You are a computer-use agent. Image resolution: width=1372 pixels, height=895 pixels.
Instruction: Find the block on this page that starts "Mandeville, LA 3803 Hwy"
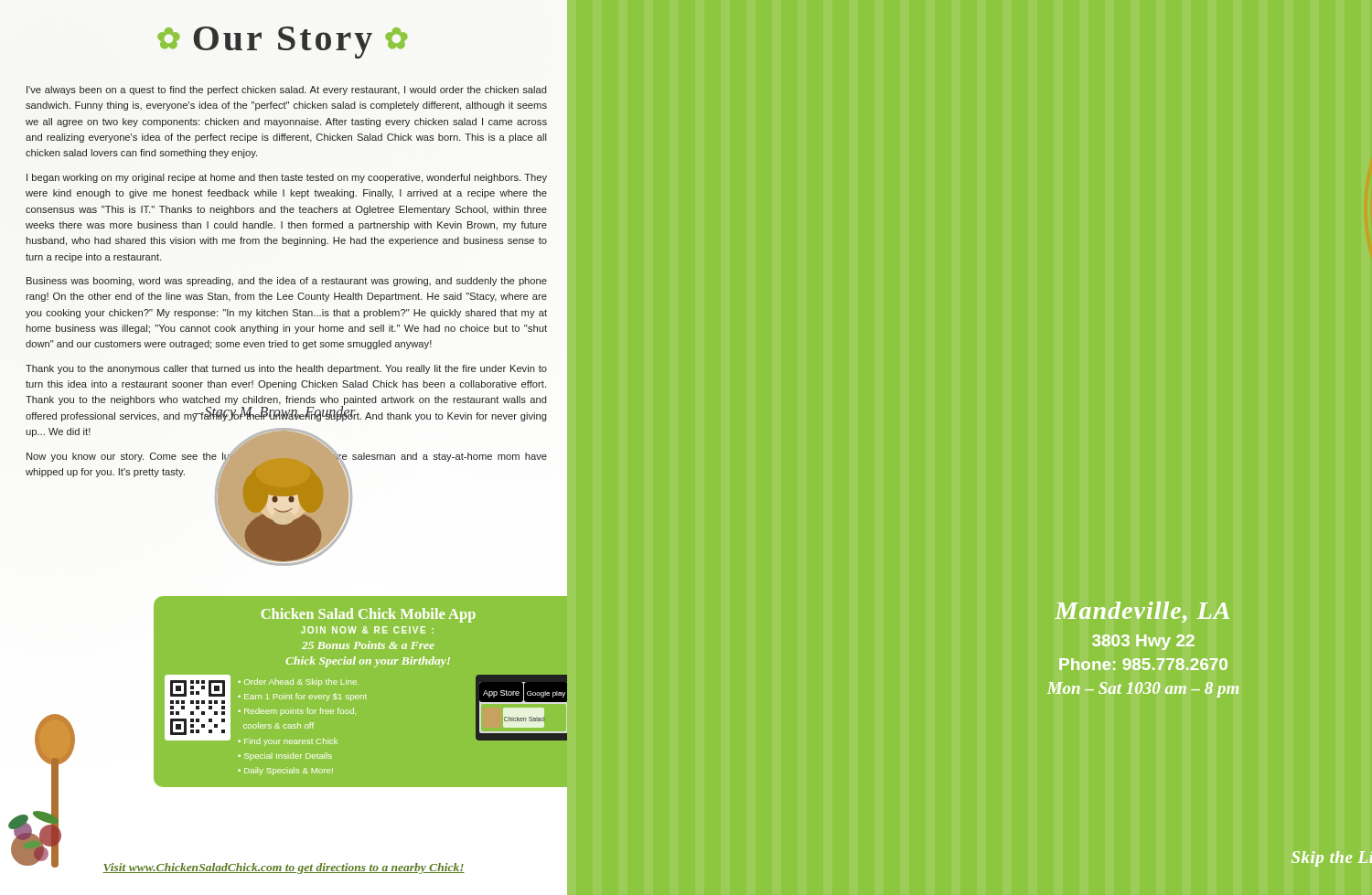click(x=1143, y=647)
